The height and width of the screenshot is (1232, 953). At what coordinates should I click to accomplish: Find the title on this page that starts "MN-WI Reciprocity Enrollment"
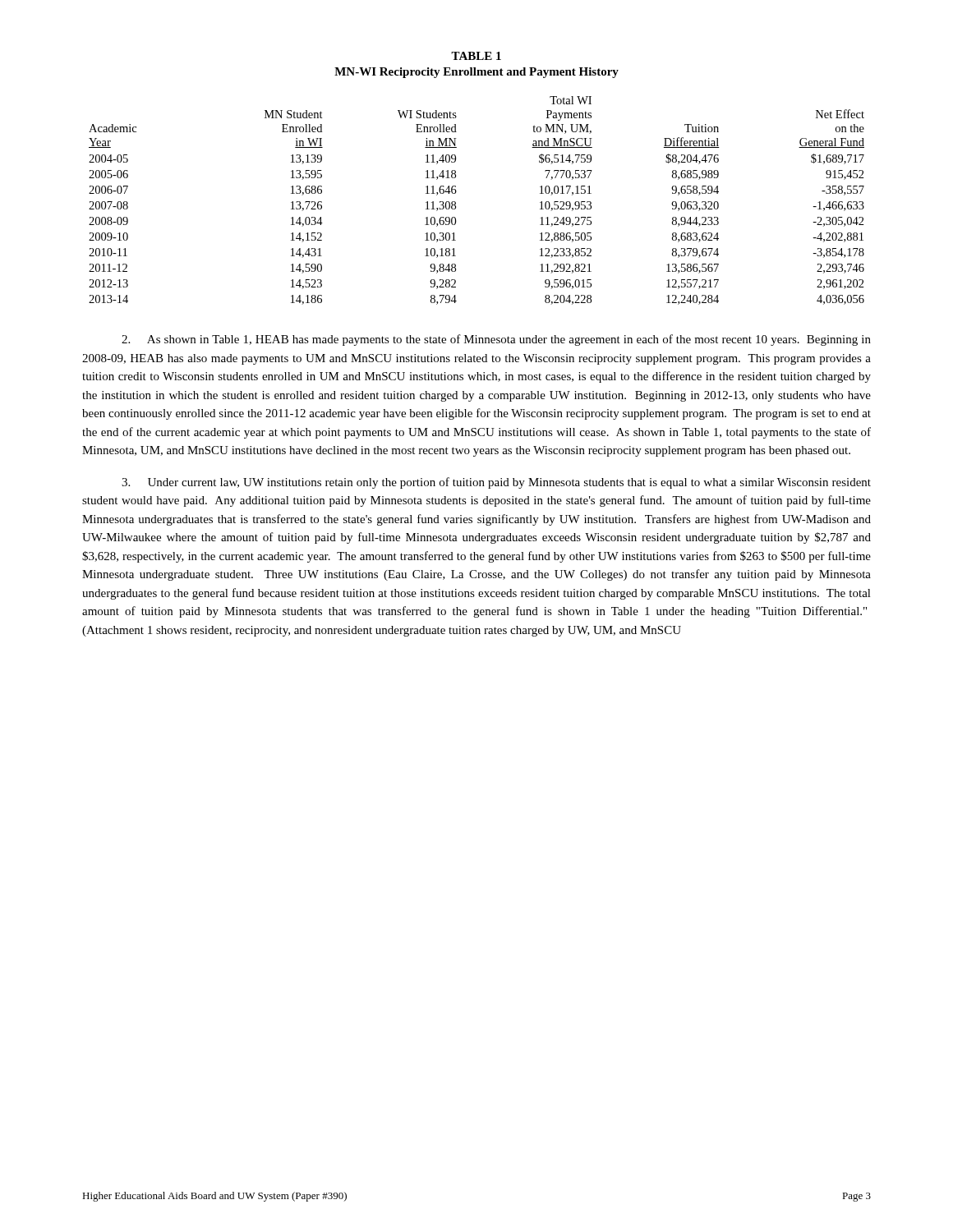click(x=476, y=72)
